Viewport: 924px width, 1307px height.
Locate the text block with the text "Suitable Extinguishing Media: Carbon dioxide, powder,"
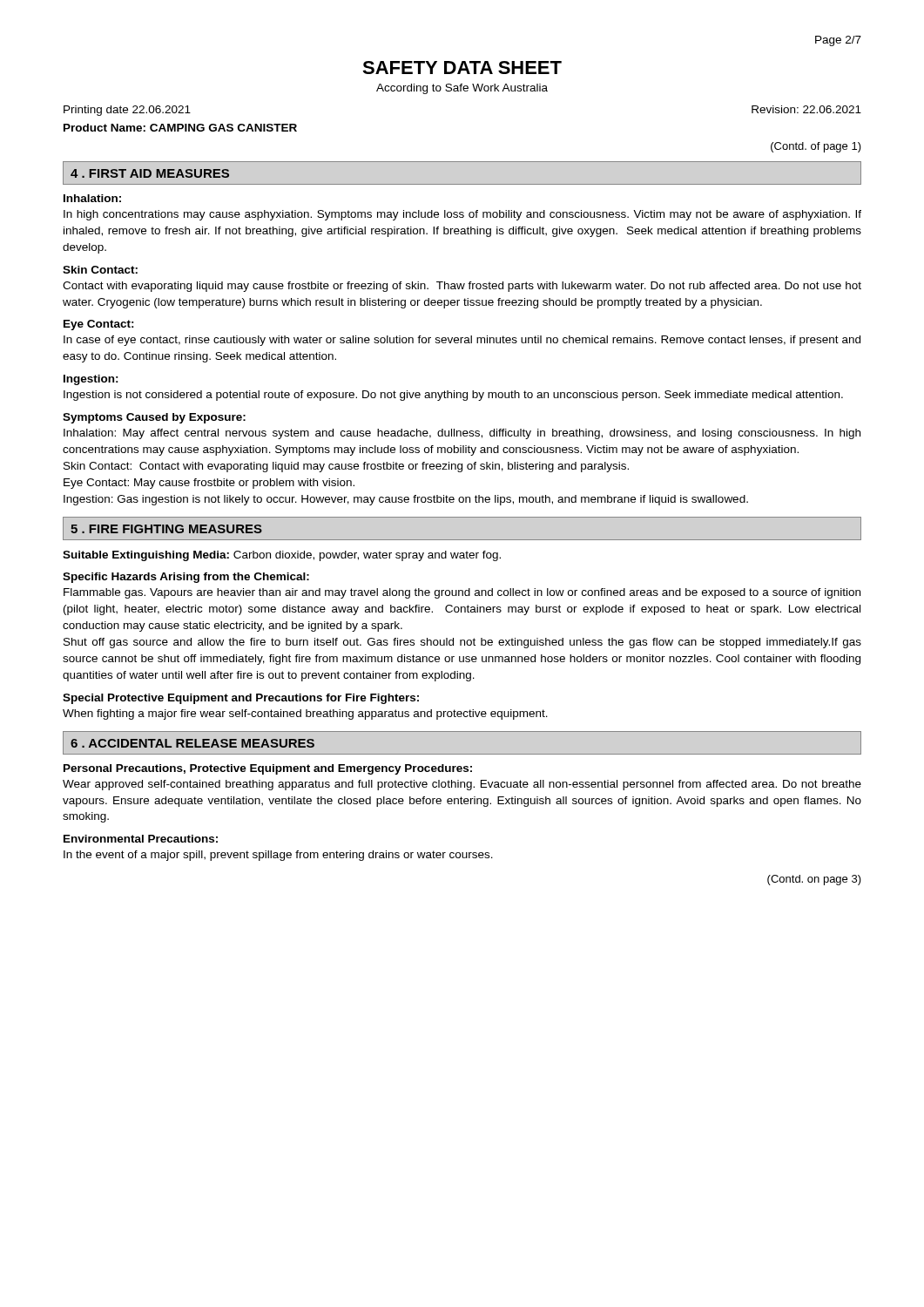(462, 555)
